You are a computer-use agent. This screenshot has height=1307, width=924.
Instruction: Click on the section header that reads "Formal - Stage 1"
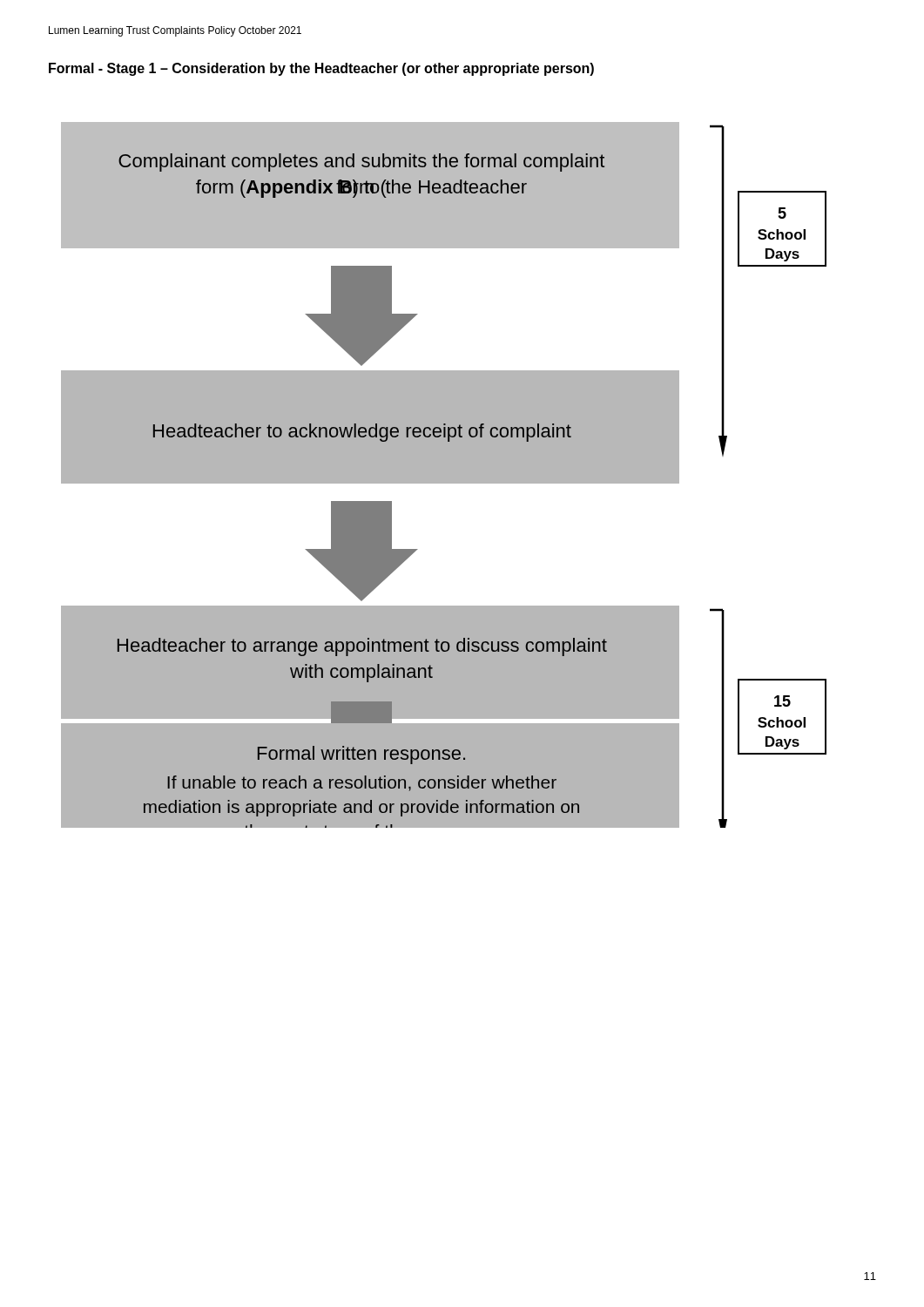point(321,68)
